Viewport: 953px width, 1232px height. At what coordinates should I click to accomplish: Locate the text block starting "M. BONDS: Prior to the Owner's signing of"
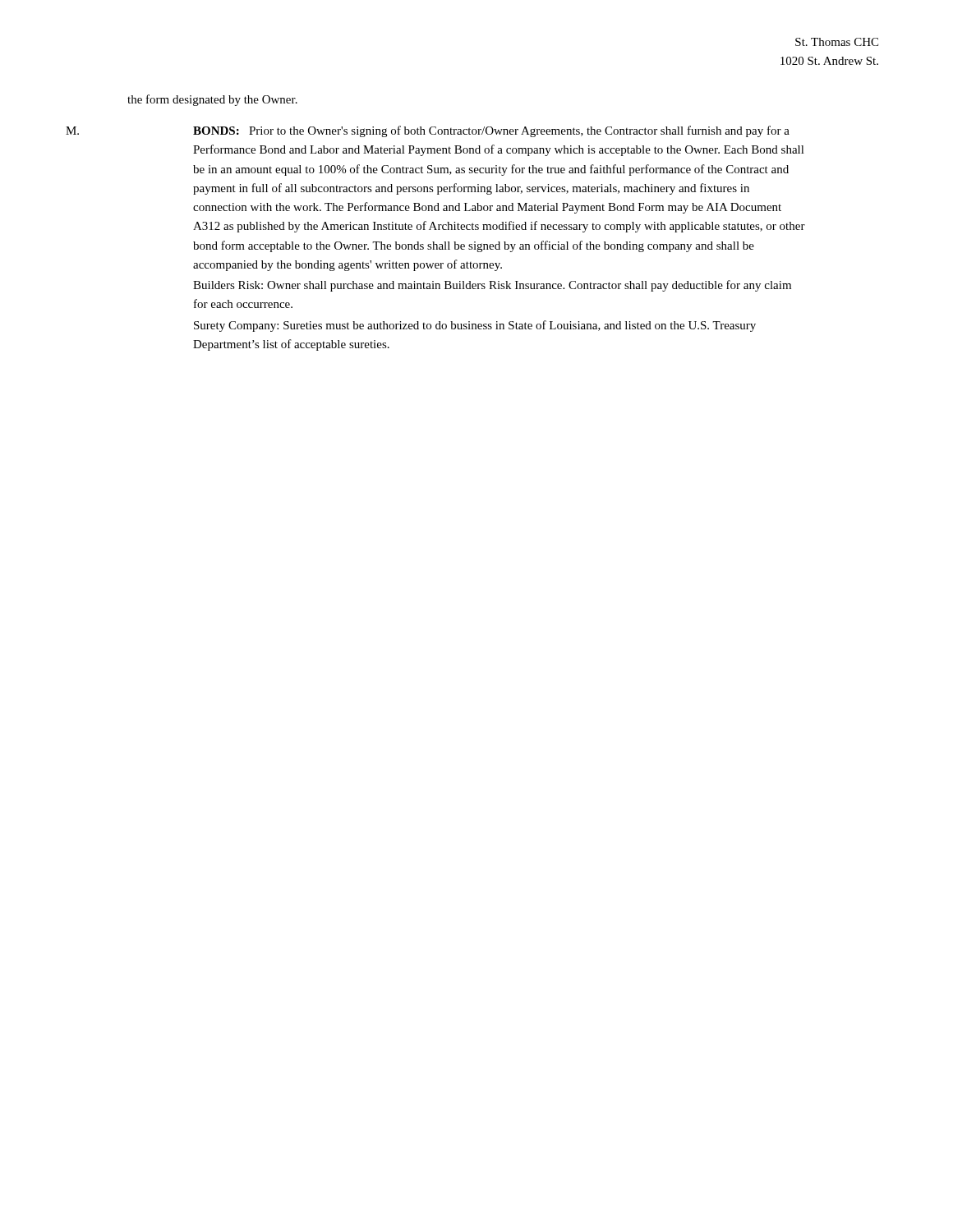point(435,238)
